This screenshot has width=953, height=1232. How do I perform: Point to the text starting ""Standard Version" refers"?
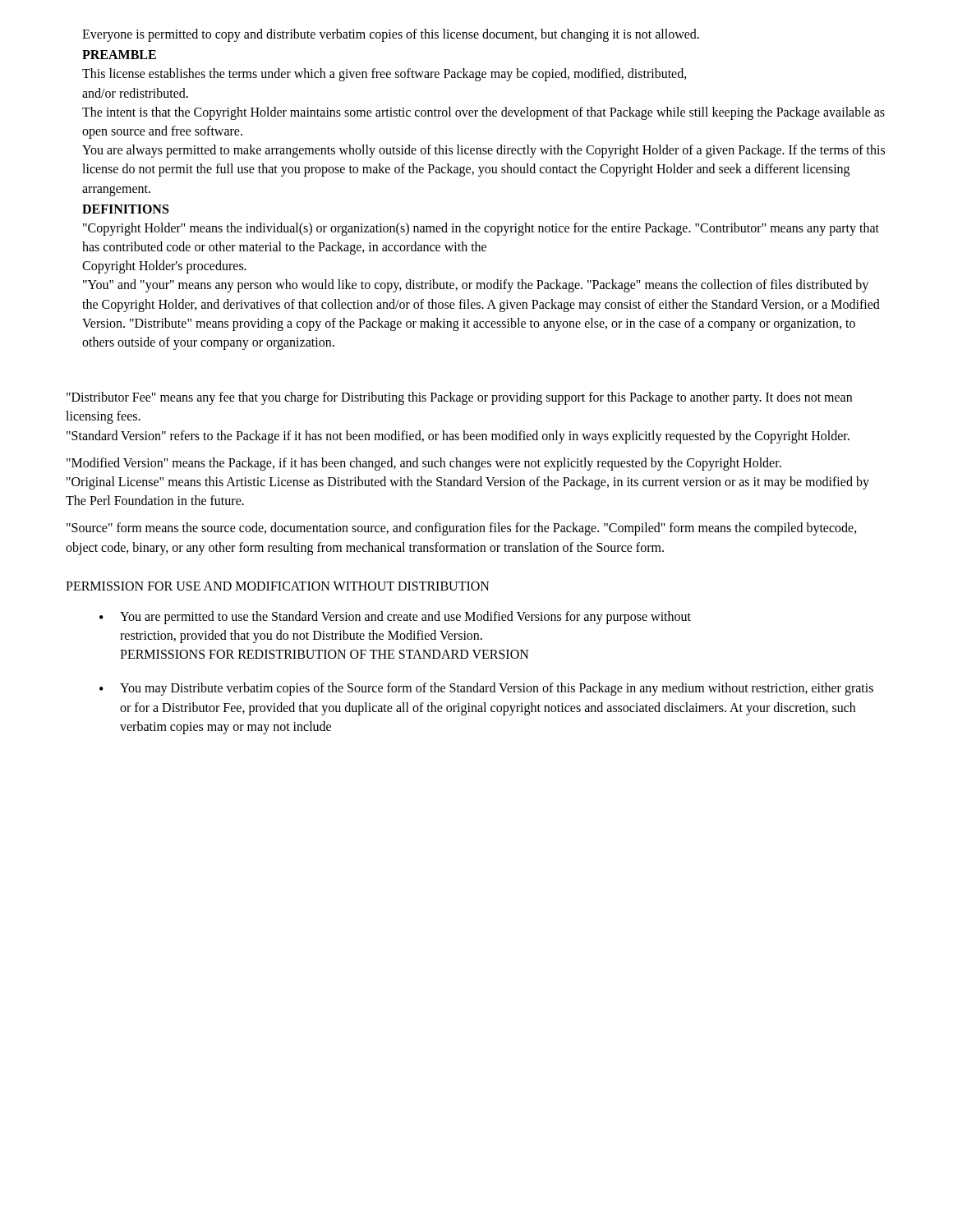click(x=458, y=435)
